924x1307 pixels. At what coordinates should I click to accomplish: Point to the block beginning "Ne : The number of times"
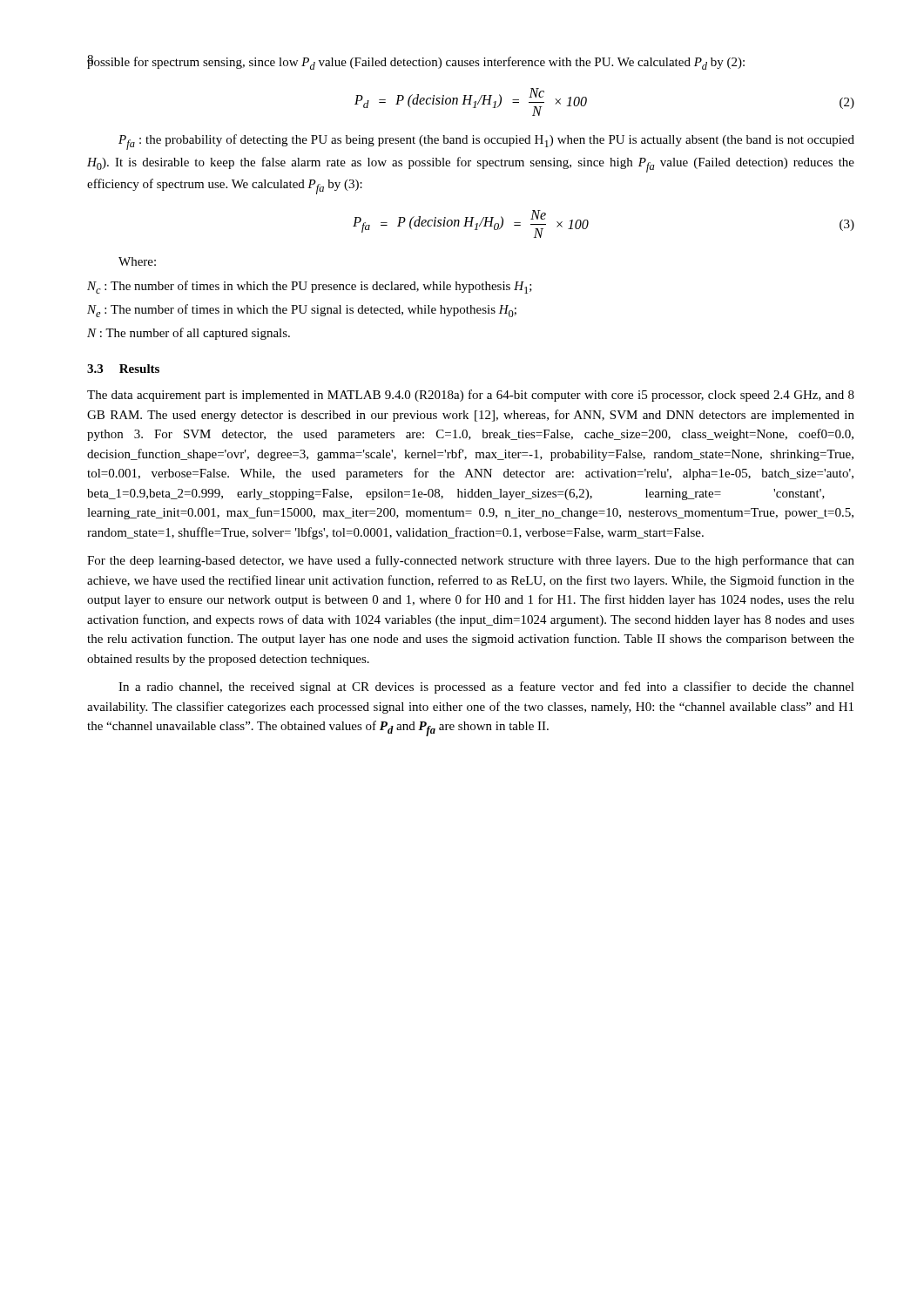tap(471, 310)
